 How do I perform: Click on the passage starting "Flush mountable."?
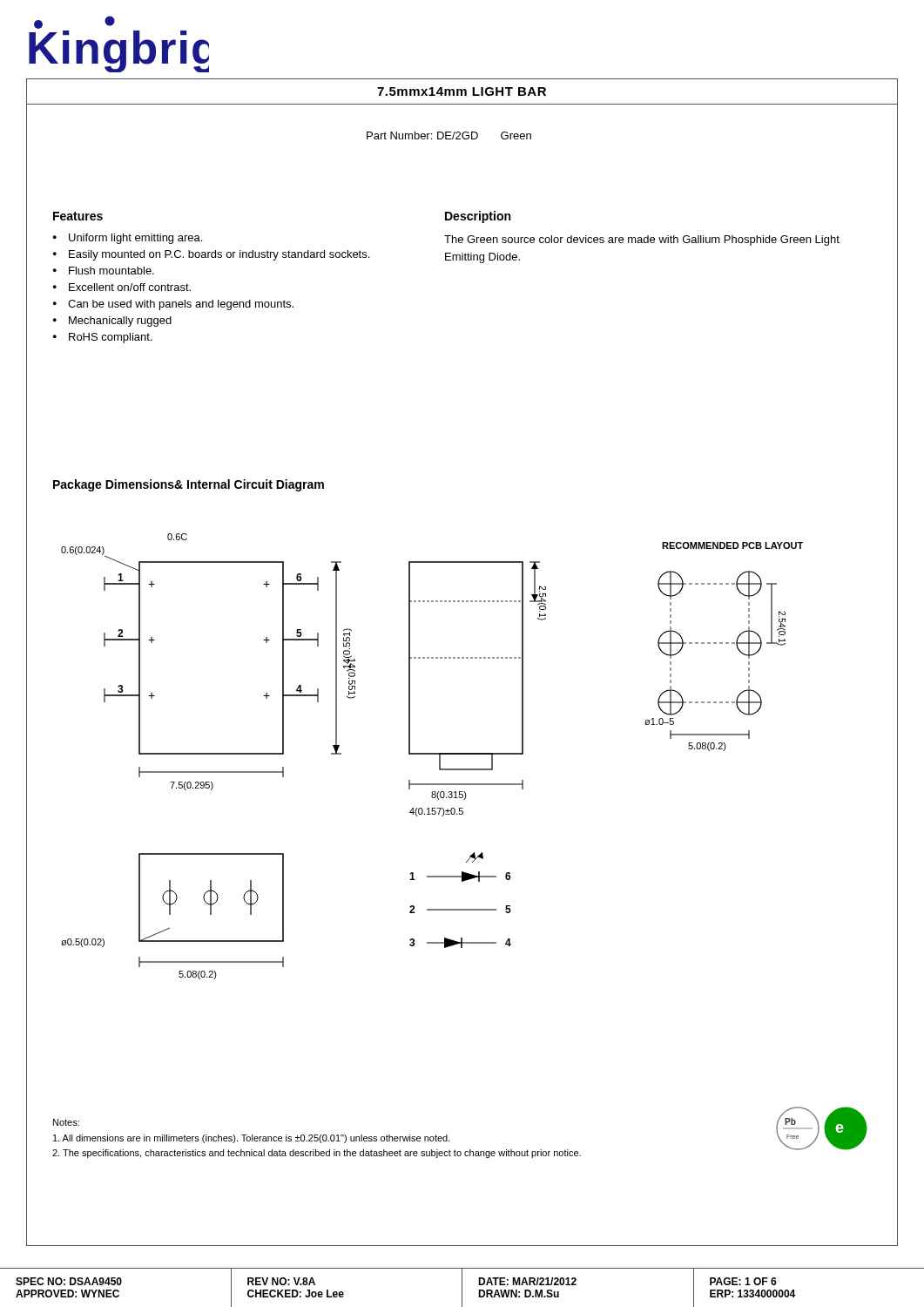click(111, 271)
